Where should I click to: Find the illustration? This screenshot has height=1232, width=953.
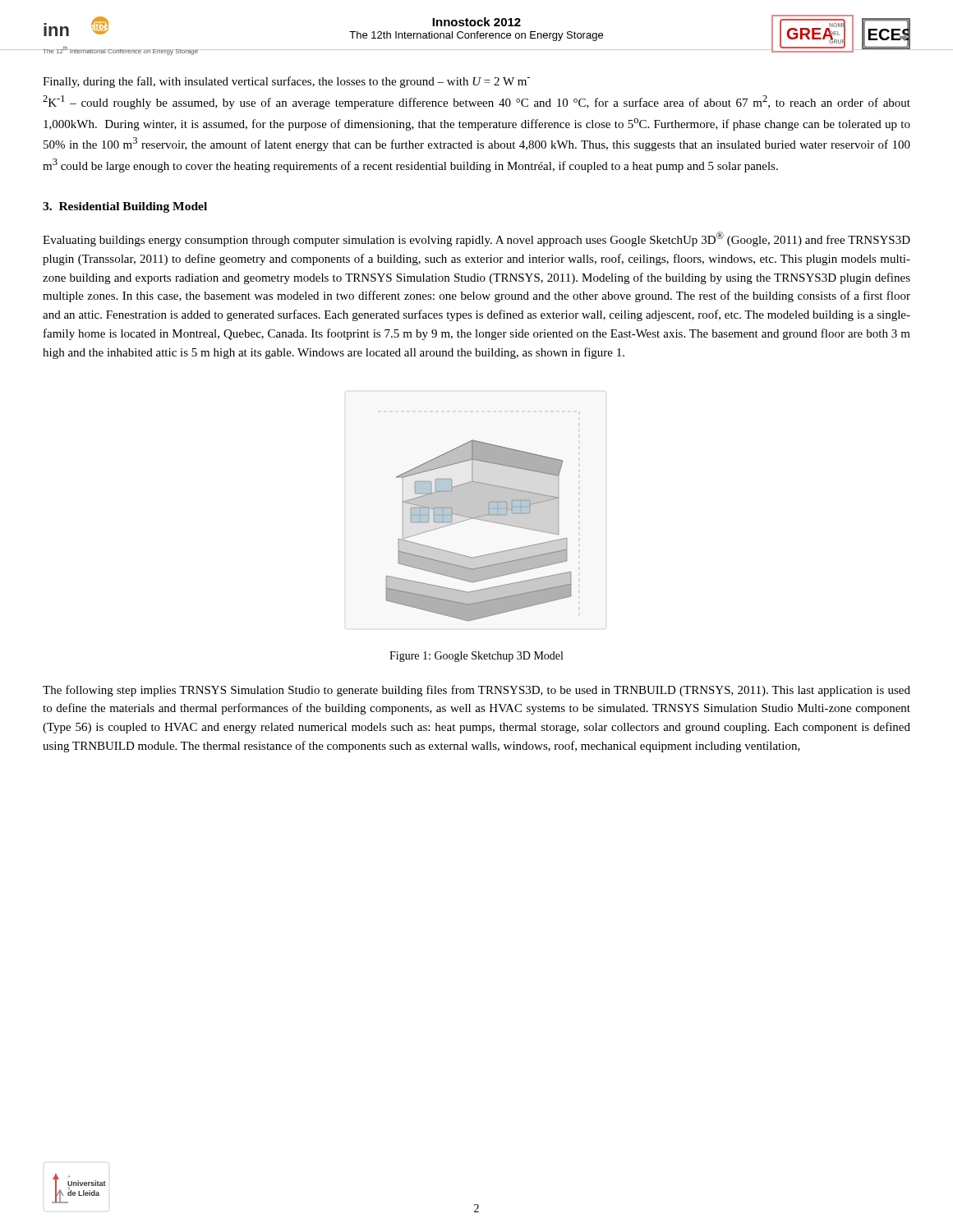pos(476,515)
